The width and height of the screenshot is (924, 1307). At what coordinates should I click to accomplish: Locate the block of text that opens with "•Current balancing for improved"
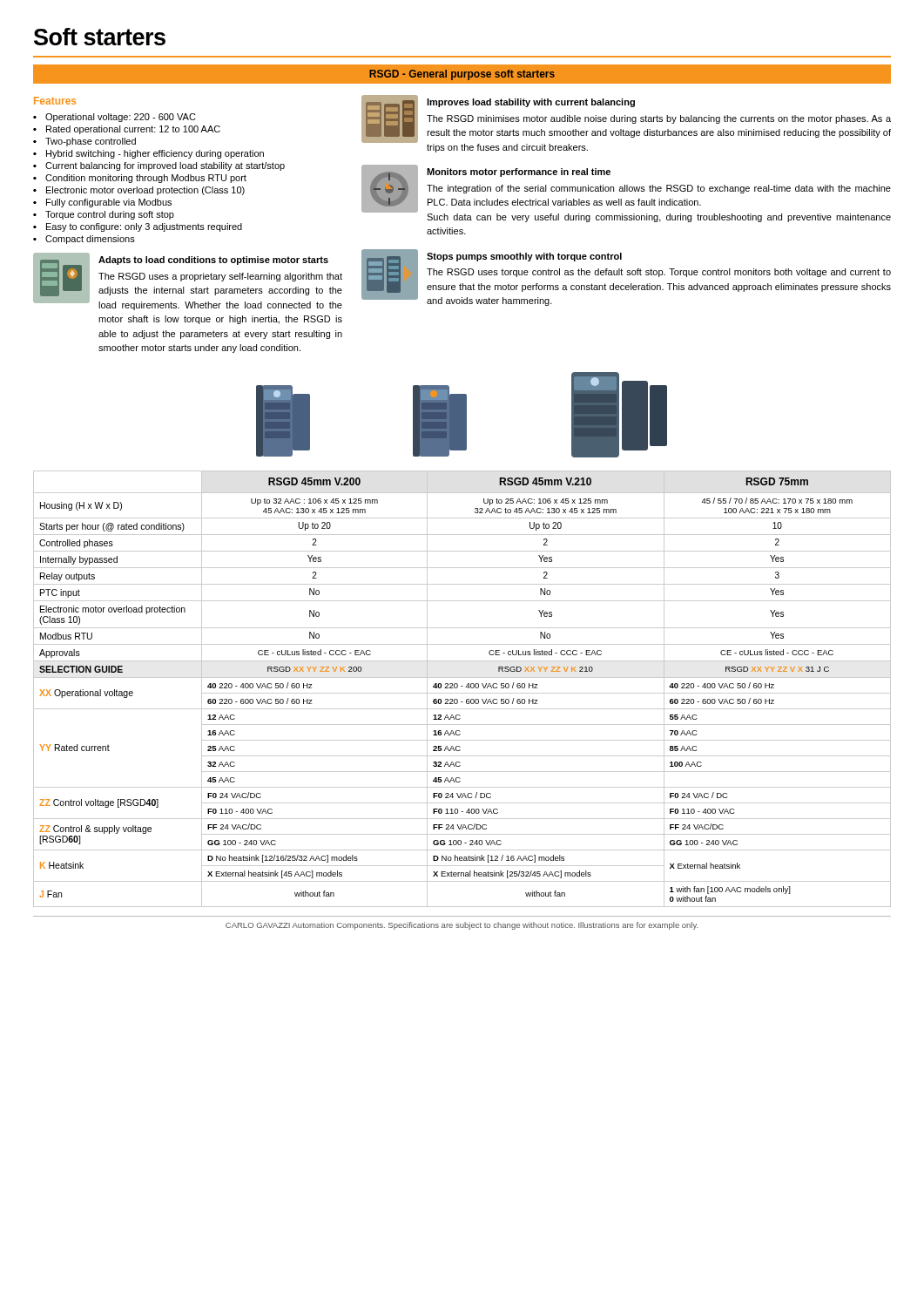pyautogui.click(x=159, y=166)
